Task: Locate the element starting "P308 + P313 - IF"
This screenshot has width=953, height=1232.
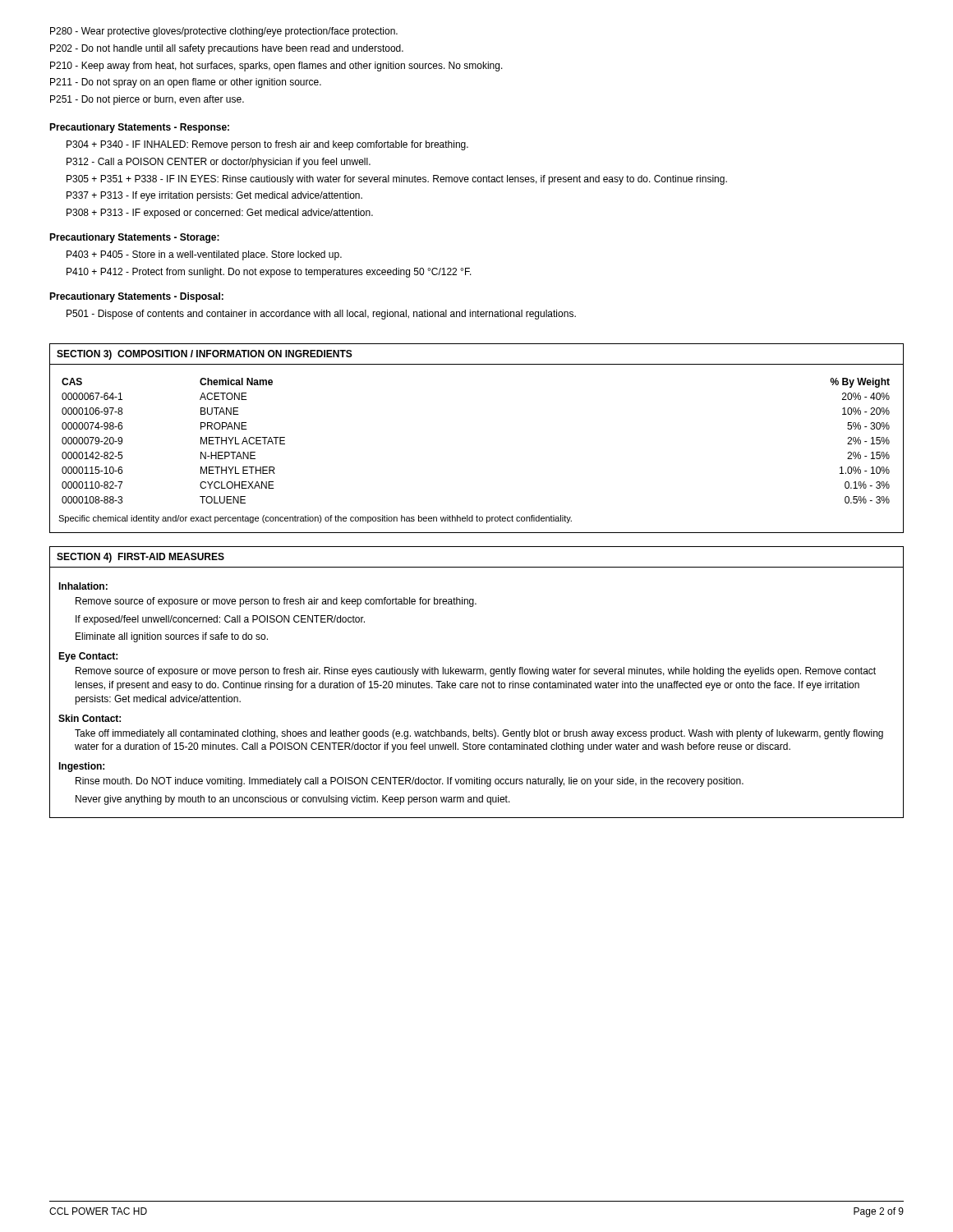Action: 220,213
